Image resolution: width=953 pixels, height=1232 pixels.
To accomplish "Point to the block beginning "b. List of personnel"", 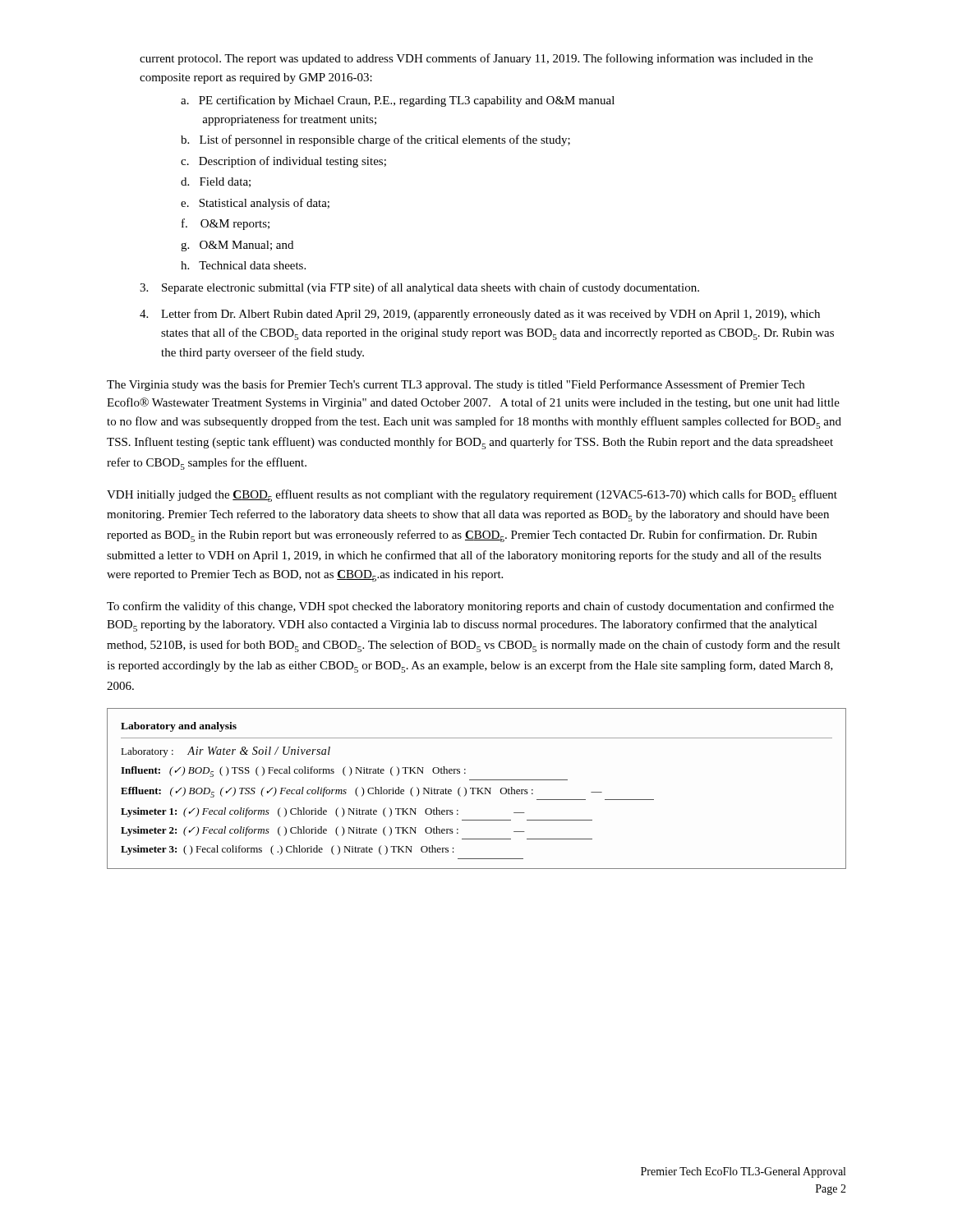I will click(376, 140).
